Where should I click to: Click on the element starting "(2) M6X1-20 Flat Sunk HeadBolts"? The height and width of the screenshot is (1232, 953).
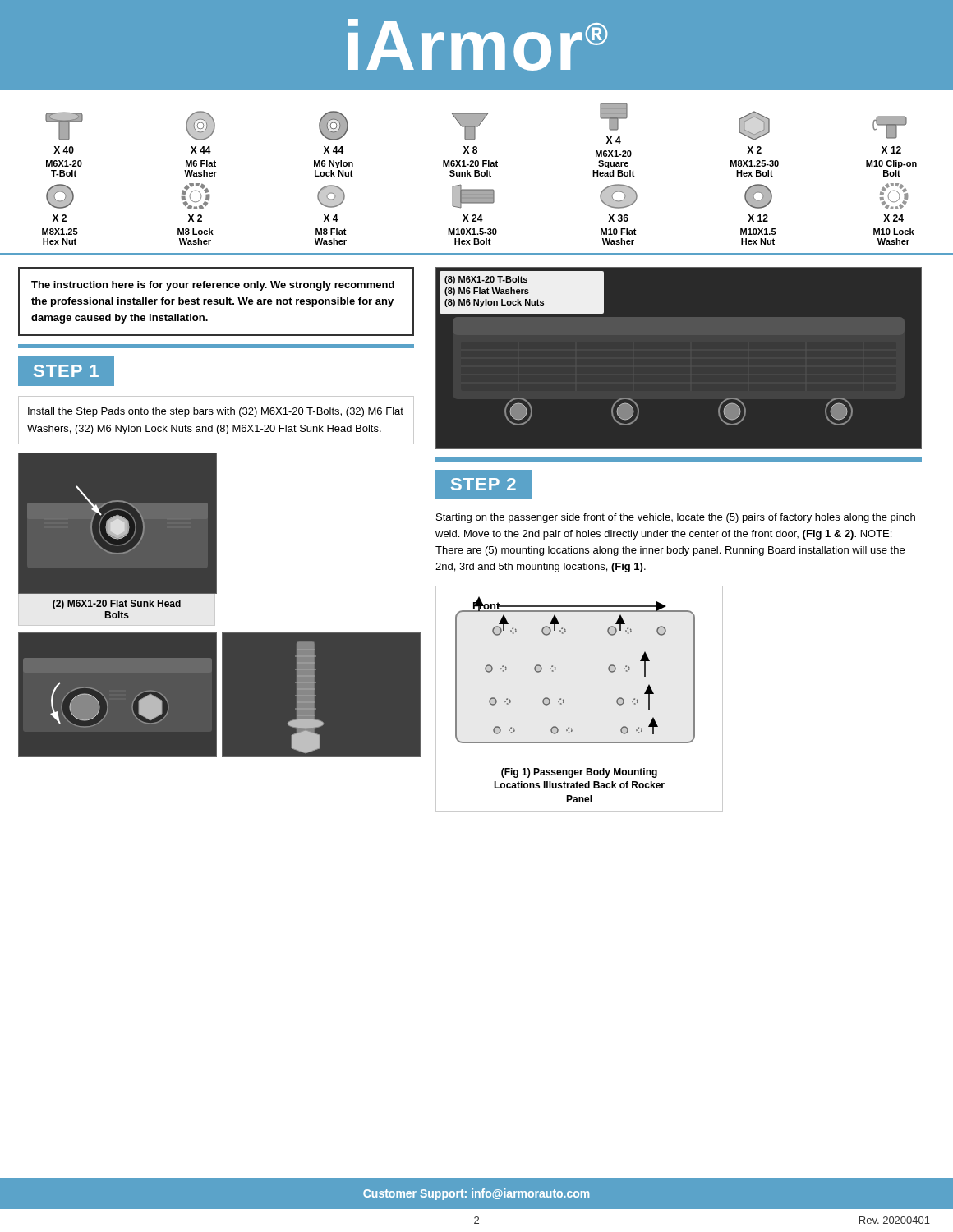[x=117, y=609]
